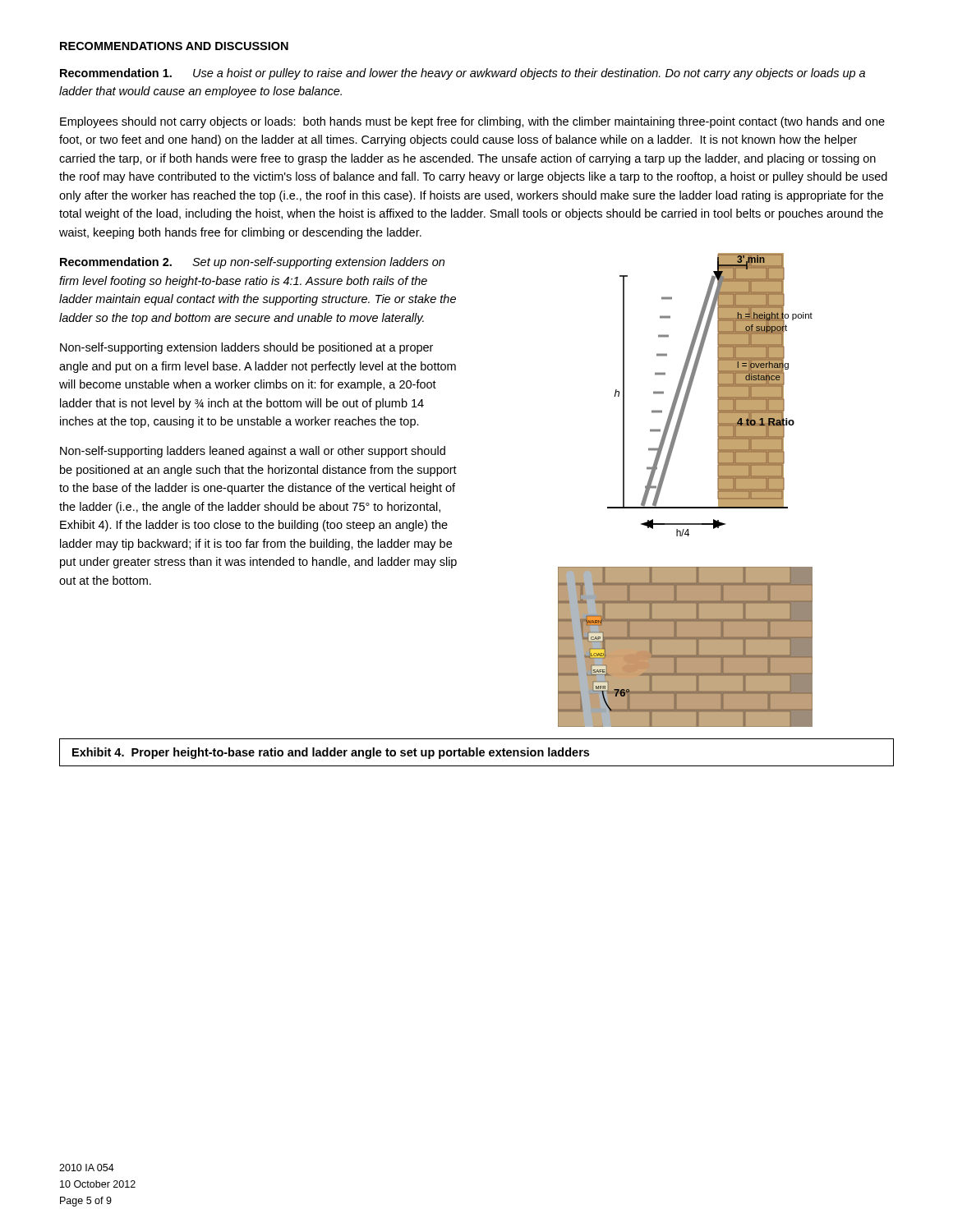Select the caption

tap(331, 753)
